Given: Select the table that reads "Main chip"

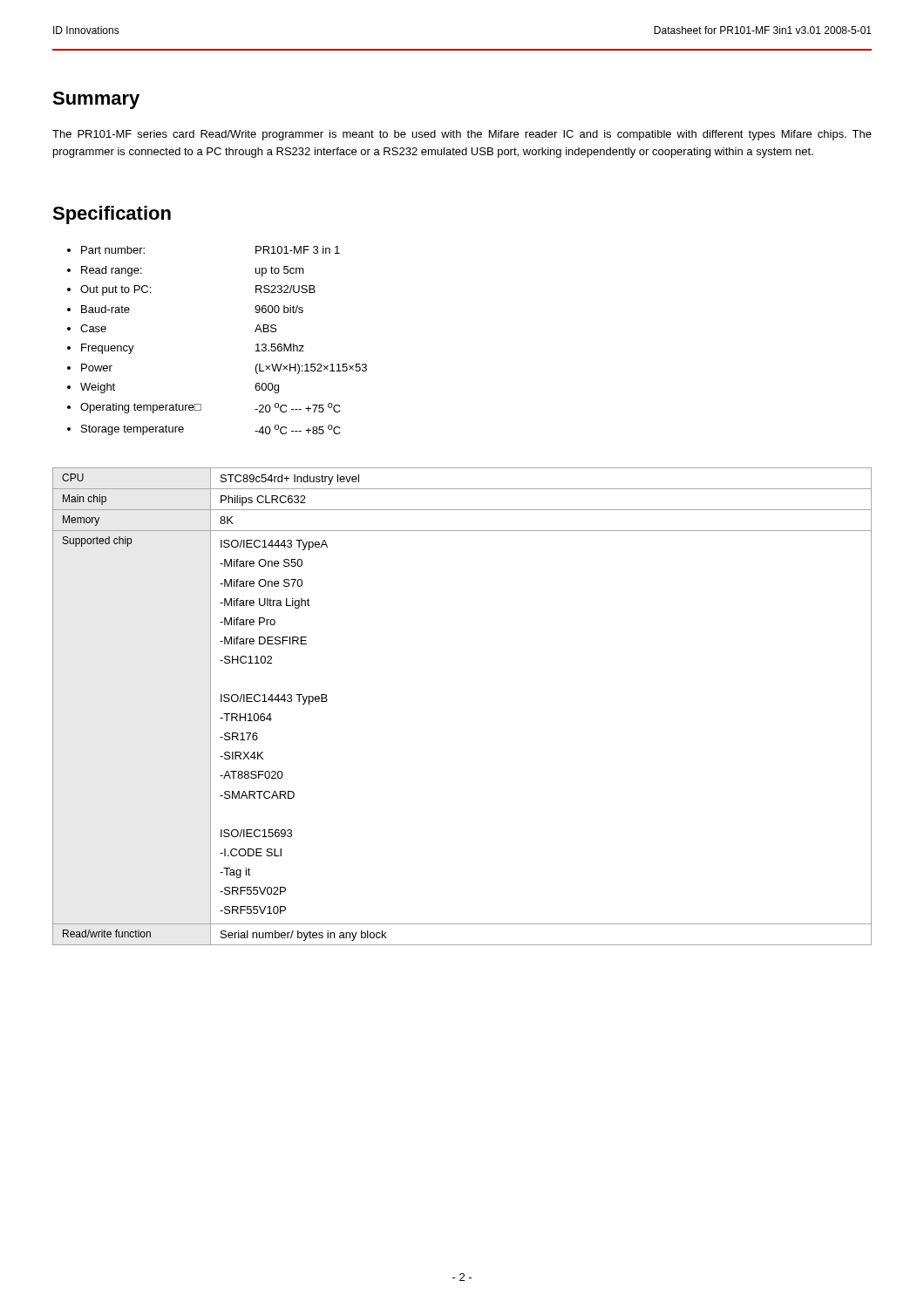Looking at the screenshot, I should (462, 707).
